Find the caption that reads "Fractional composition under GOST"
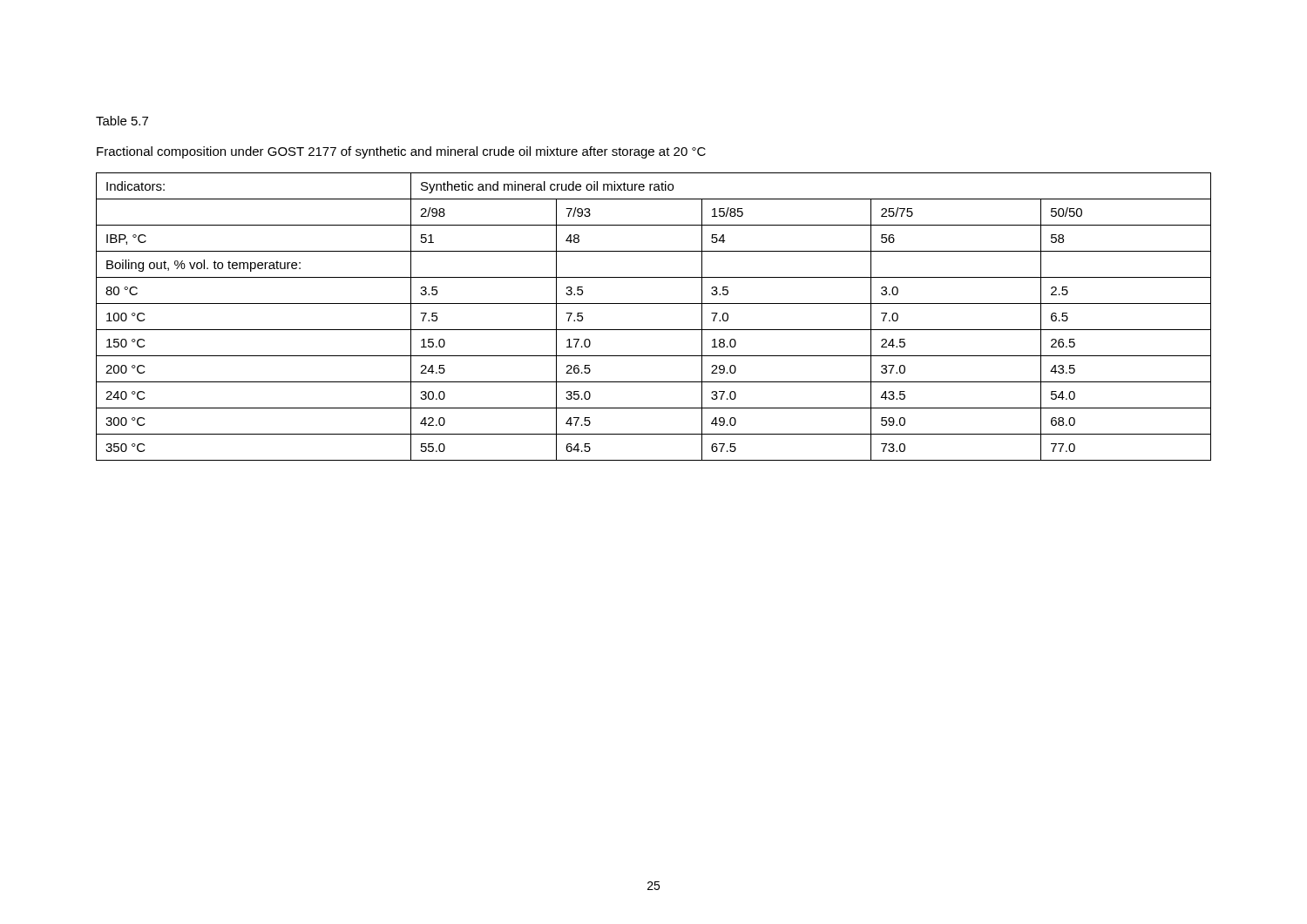 (x=401, y=151)
